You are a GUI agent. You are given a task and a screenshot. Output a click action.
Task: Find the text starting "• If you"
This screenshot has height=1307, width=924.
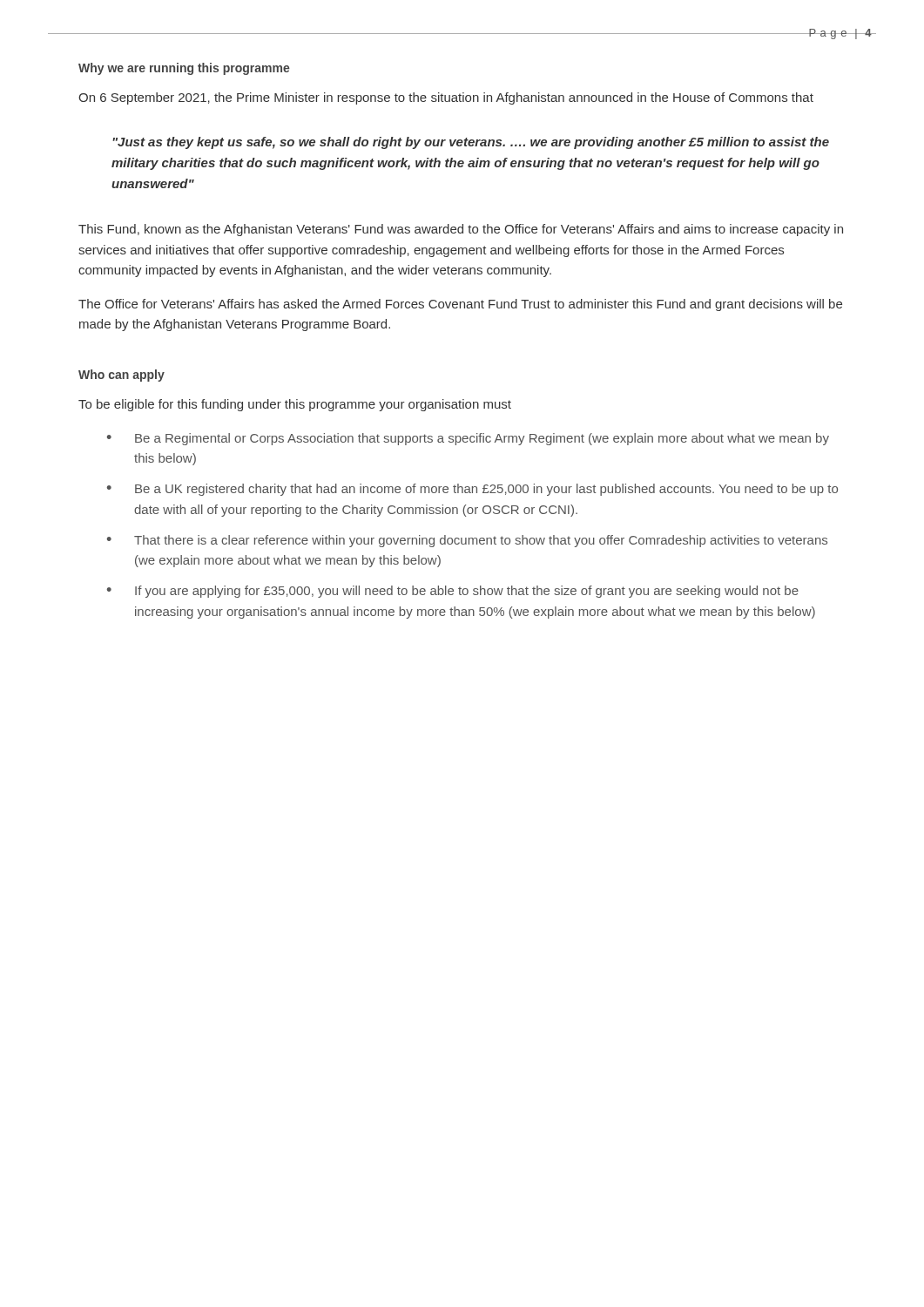tap(476, 601)
